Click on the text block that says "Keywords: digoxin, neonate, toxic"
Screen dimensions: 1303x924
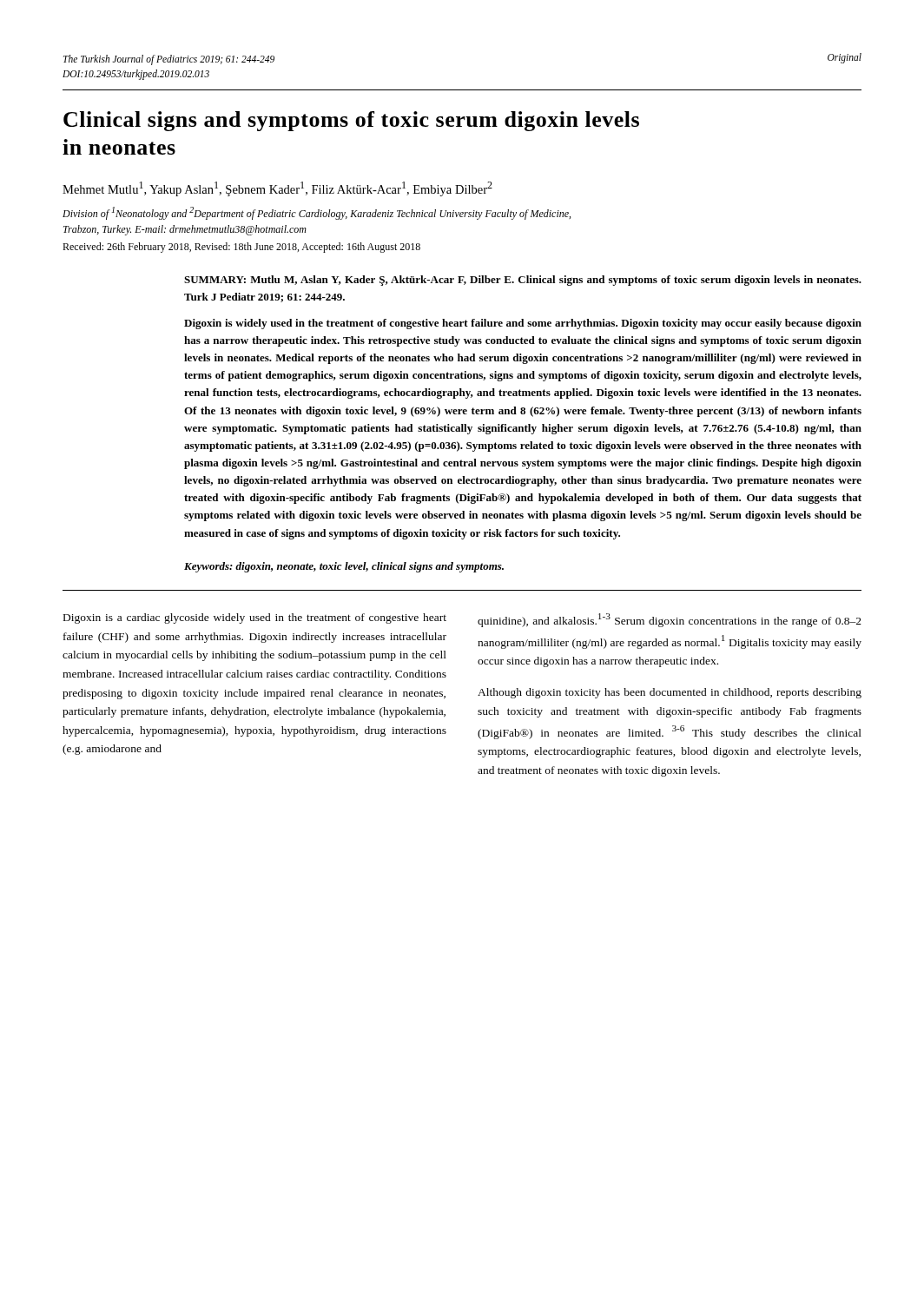[x=344, y=567]
